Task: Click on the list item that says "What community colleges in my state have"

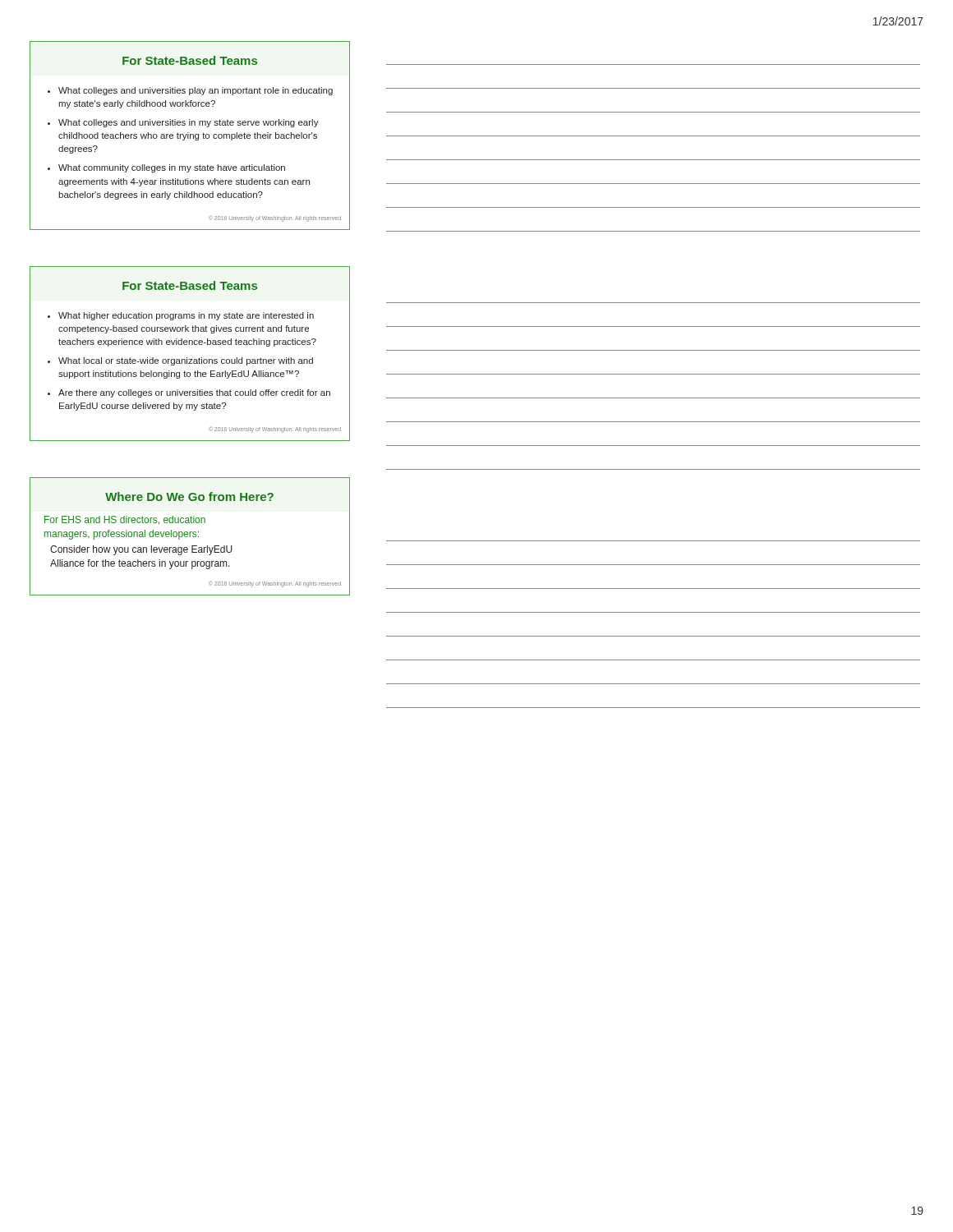Action: coord(184,181)
